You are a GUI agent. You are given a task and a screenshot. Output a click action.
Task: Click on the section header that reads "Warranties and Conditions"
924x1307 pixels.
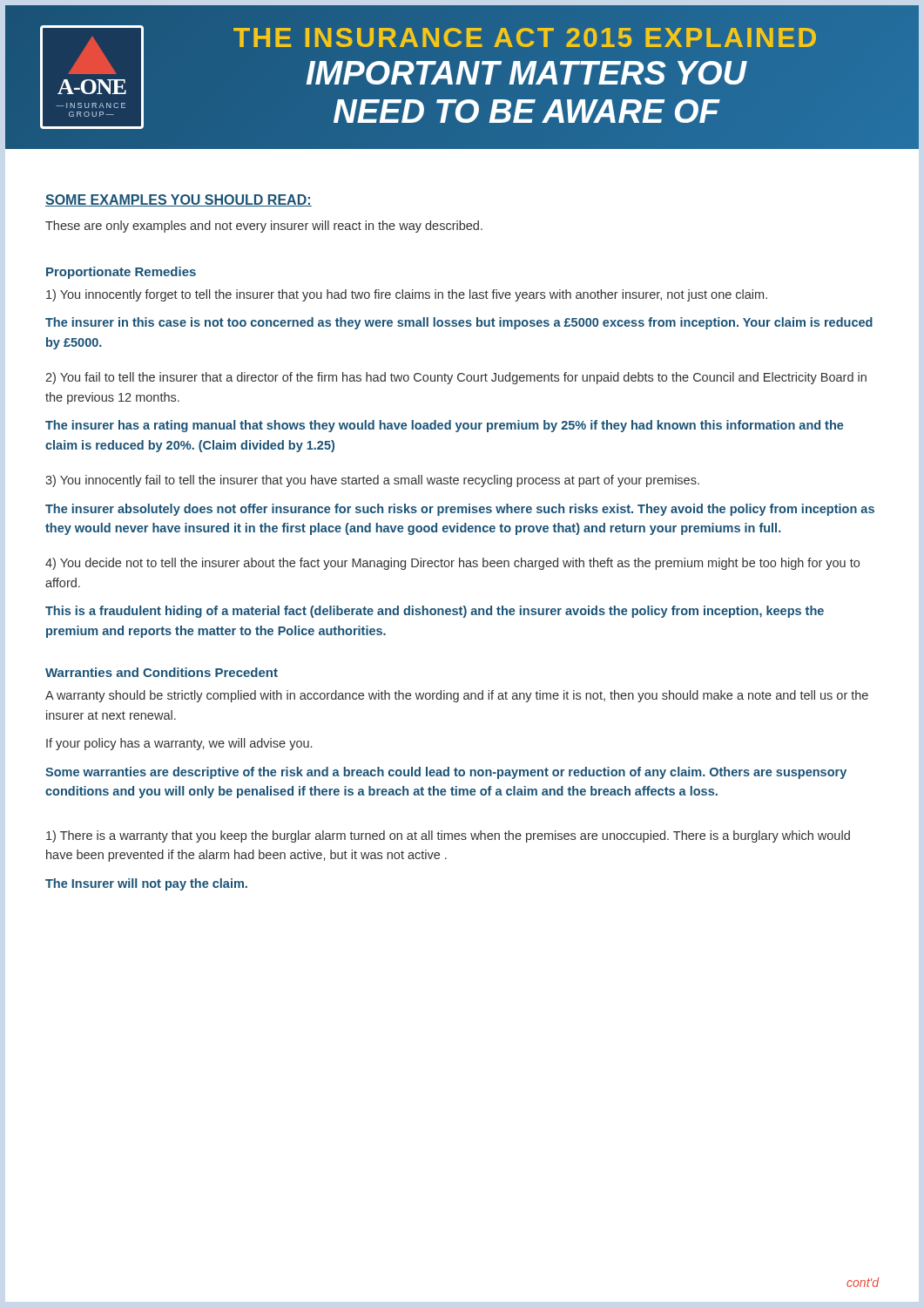coord(162,672)
